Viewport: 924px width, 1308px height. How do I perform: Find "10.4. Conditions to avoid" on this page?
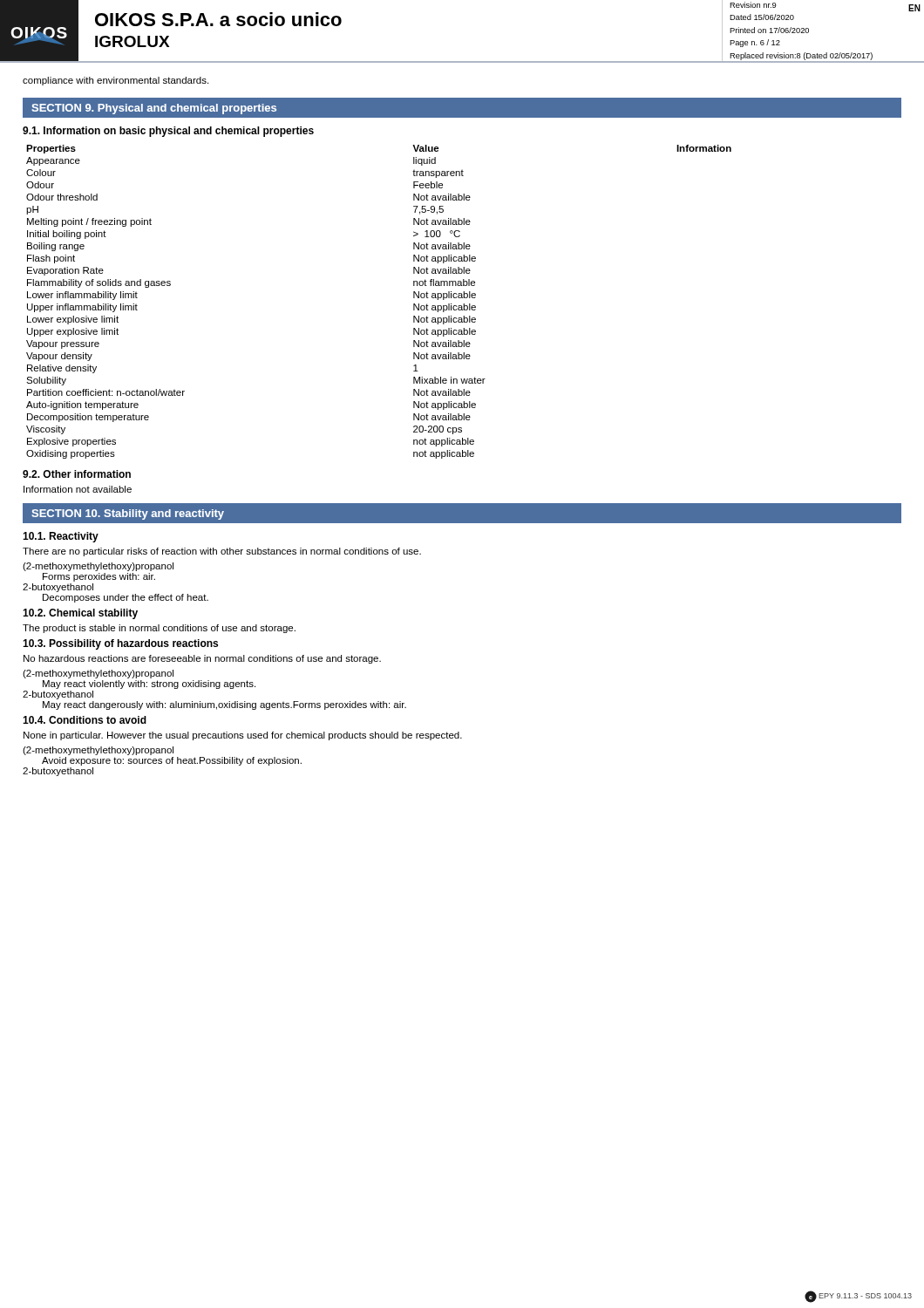click(85, 720)
